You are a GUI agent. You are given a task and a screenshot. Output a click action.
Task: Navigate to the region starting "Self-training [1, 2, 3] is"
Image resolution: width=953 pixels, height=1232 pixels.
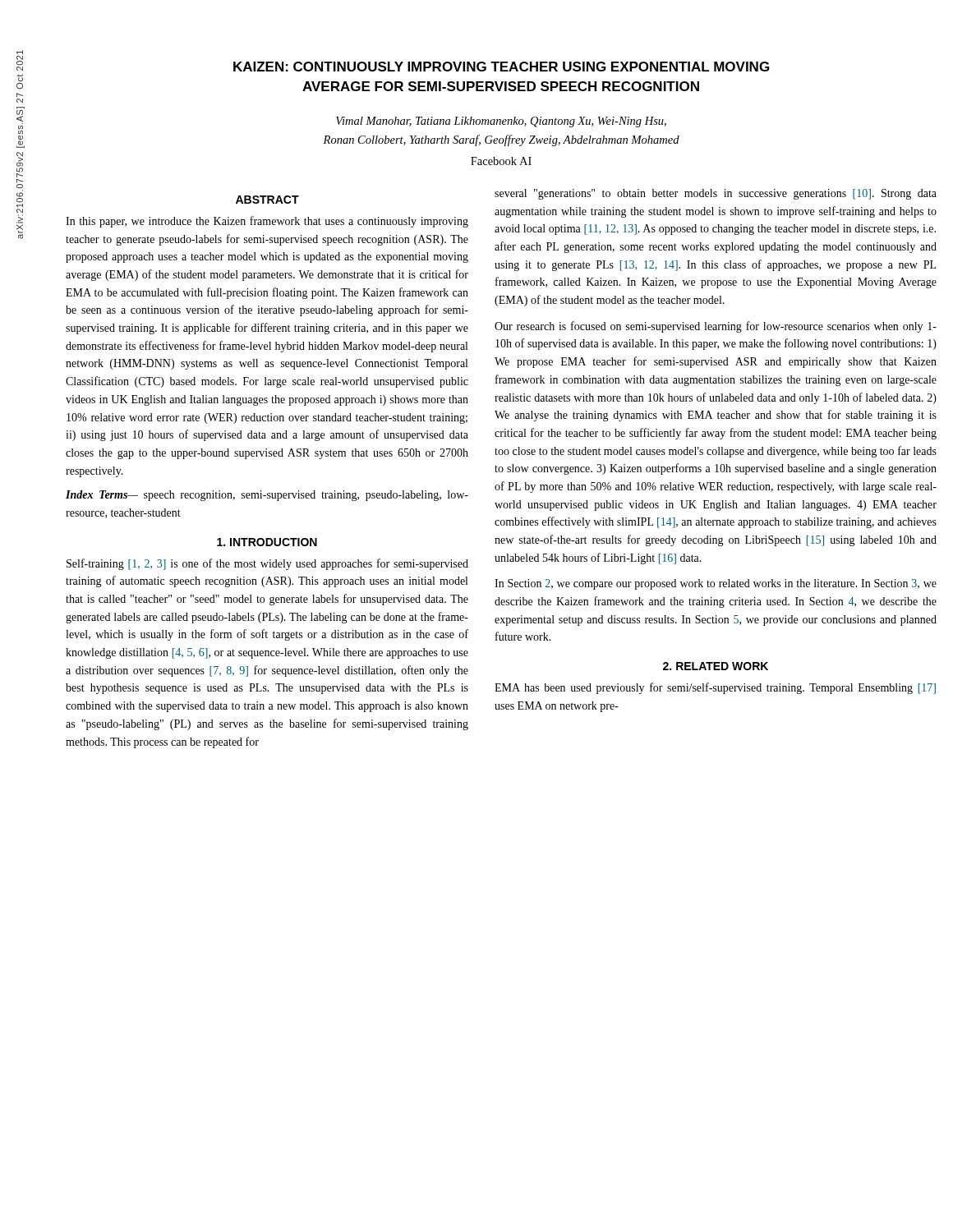pyautogui.click(x=267, y=653)
